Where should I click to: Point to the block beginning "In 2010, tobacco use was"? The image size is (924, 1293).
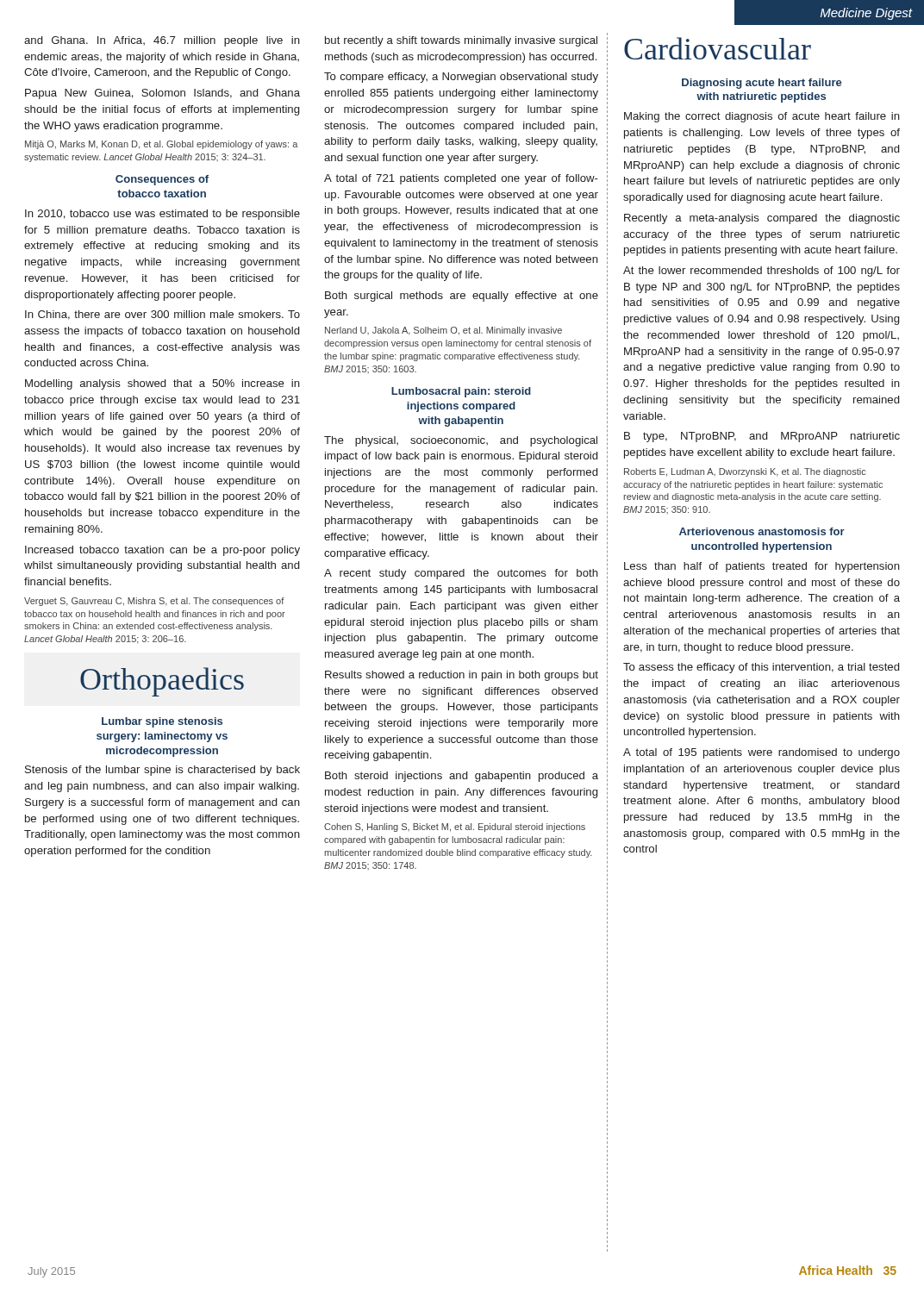162,398
